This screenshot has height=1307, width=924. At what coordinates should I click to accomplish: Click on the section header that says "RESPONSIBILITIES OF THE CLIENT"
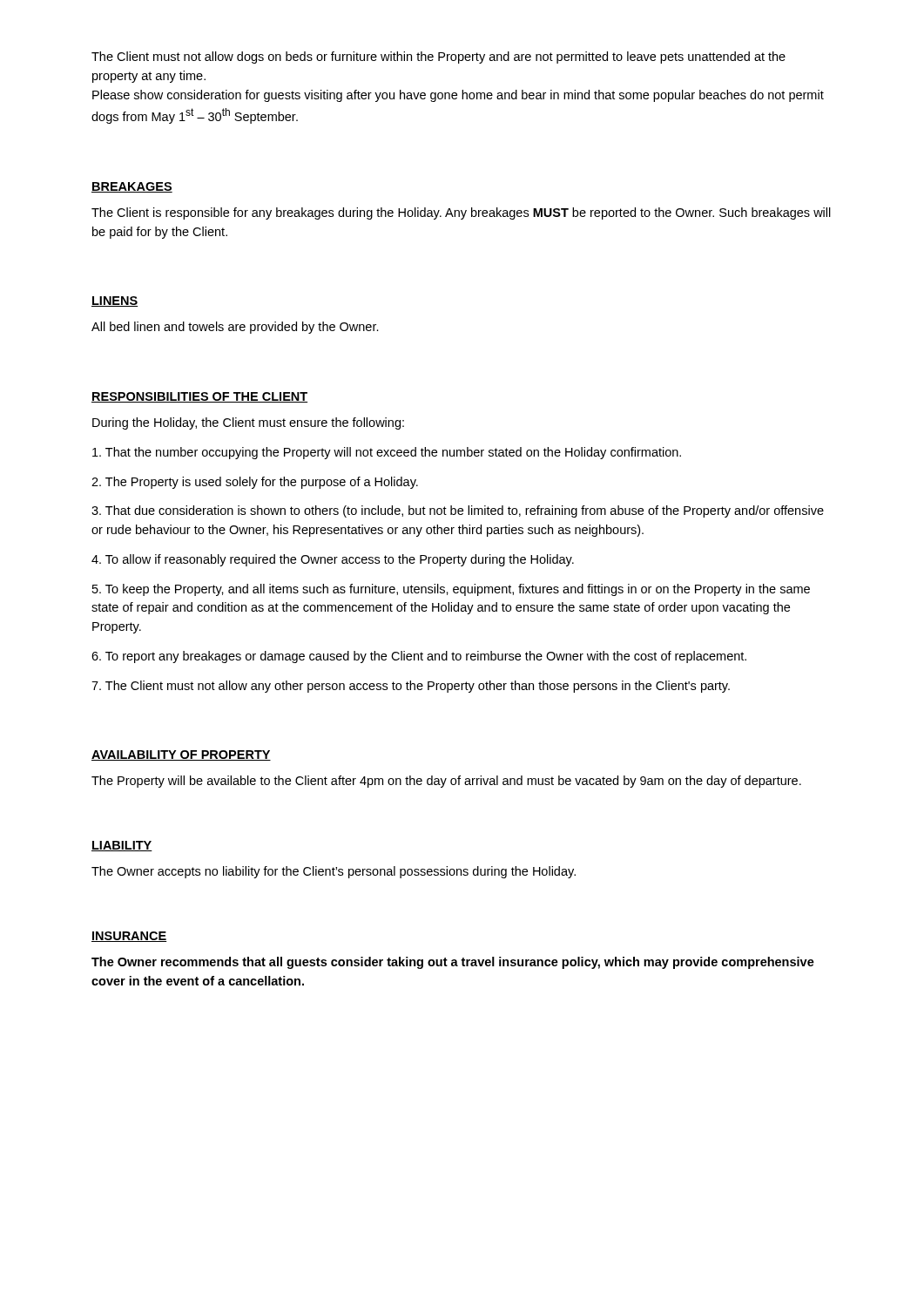[x=199, y=397]
